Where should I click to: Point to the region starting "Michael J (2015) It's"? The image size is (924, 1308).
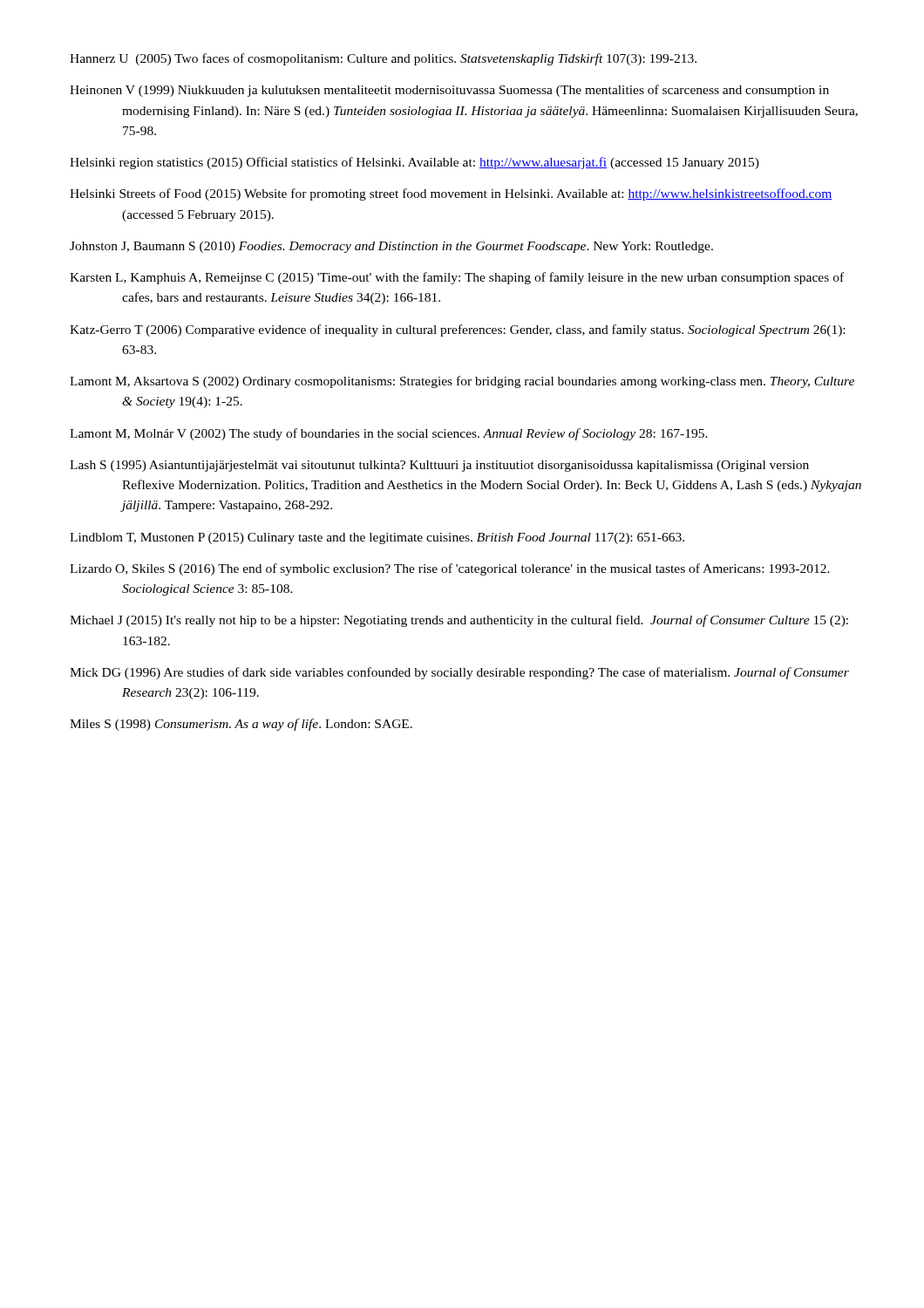point(459,630)
